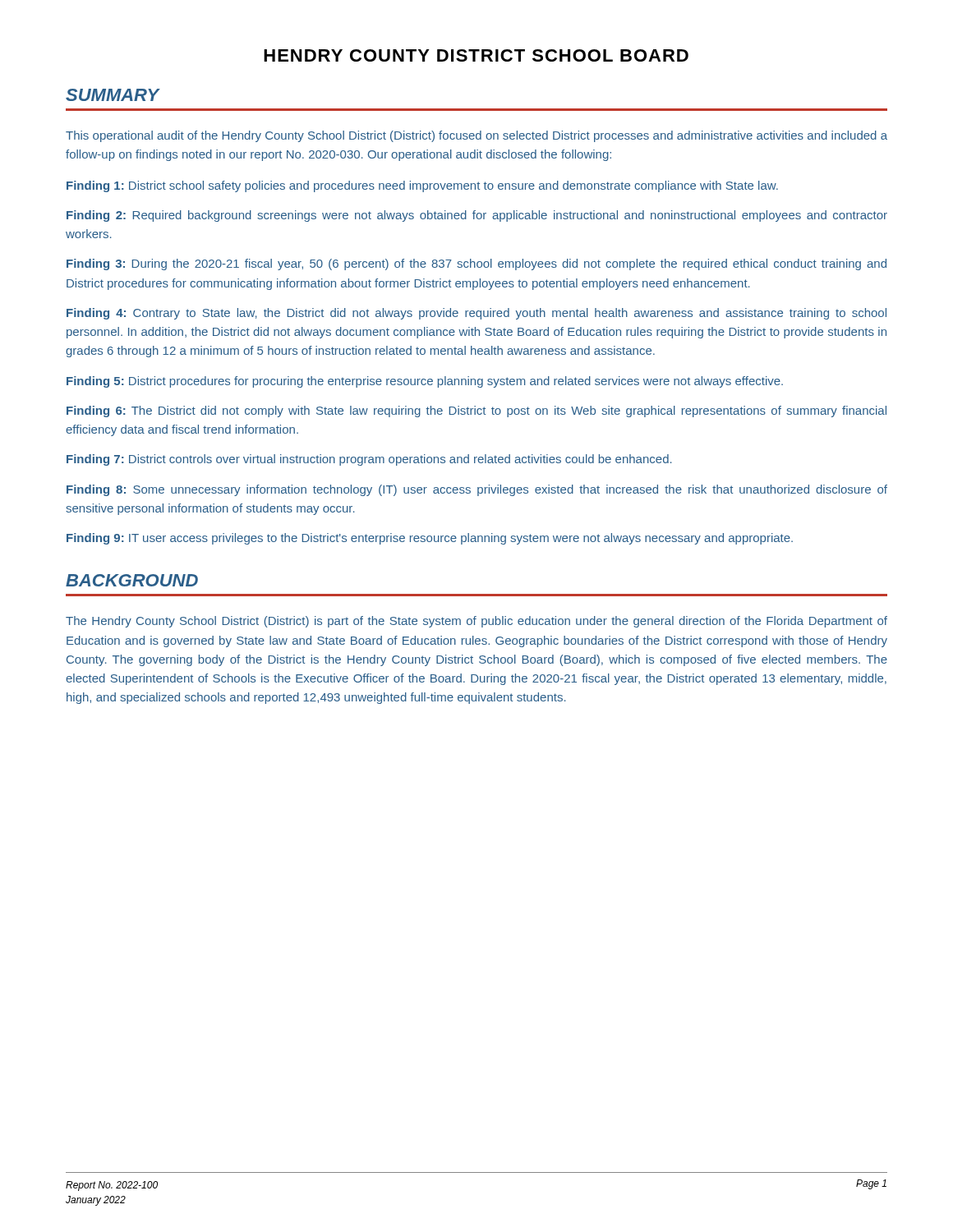953x1232 pixels.
Task: Point to the region starting "Finding 2: Required background screenings were"
Action: click(x=476, y=224)
